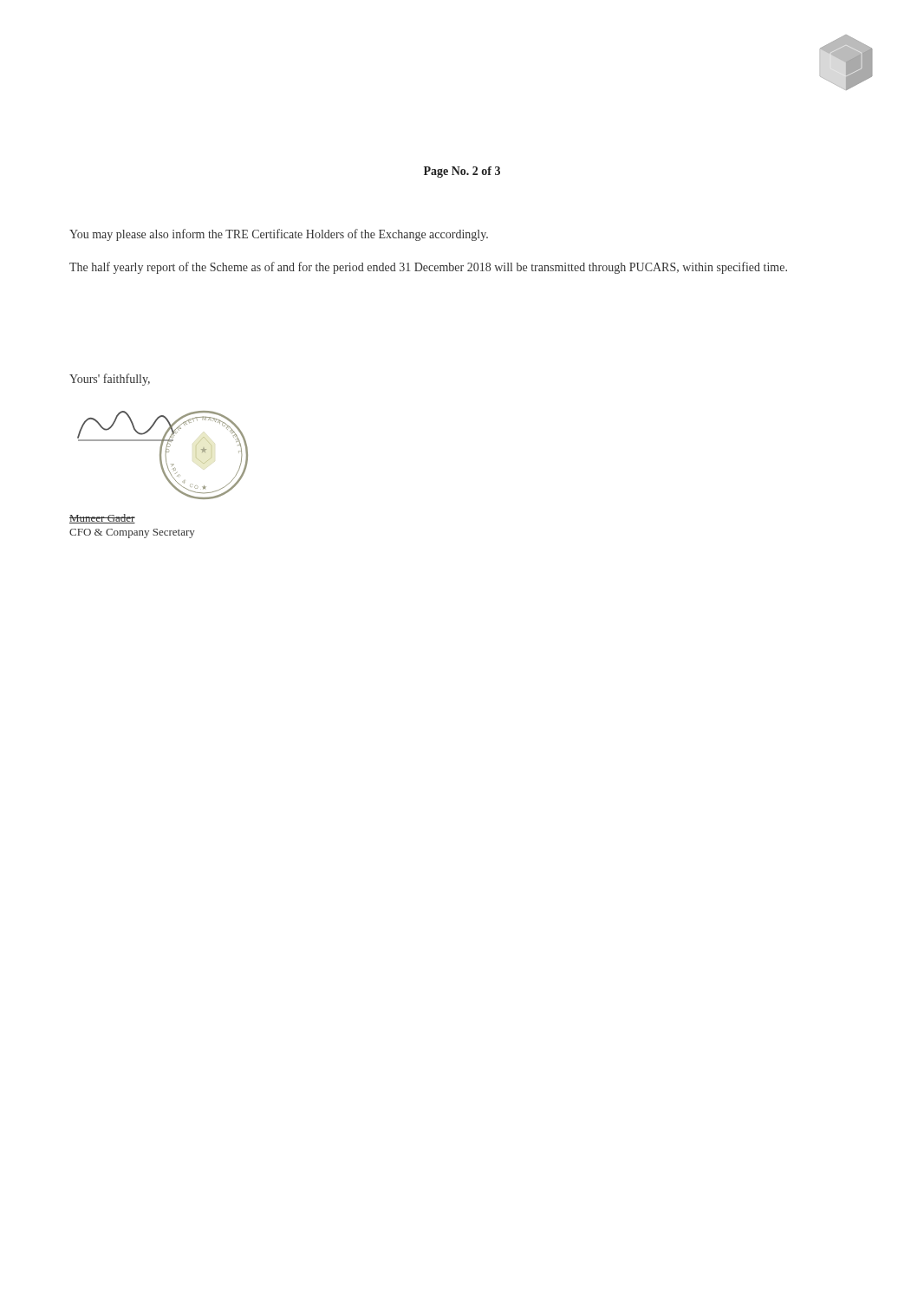Find the text block starting "Muneer Gader CFO &"

132,525
